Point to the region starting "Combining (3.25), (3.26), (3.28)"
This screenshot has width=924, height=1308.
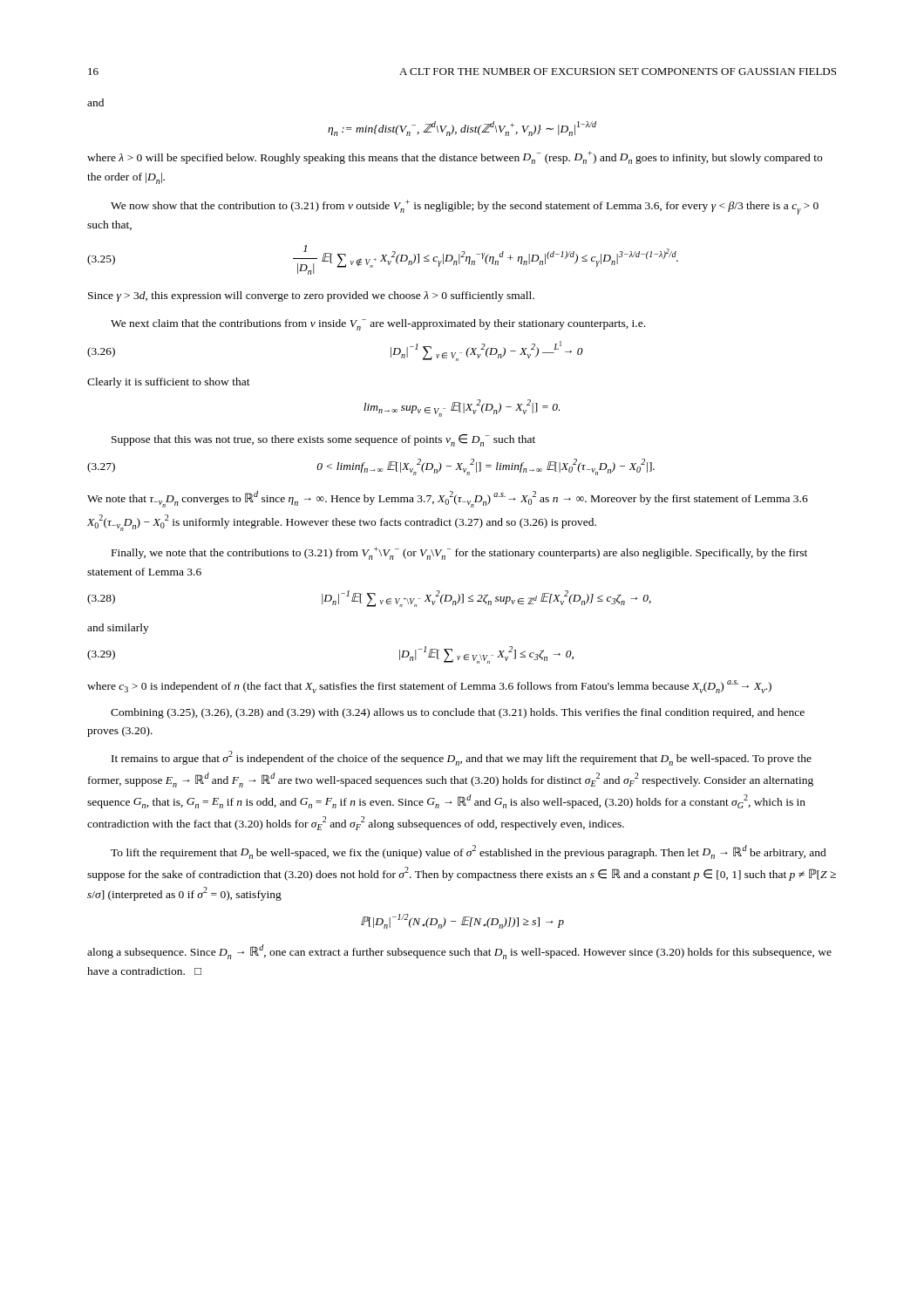446,721
